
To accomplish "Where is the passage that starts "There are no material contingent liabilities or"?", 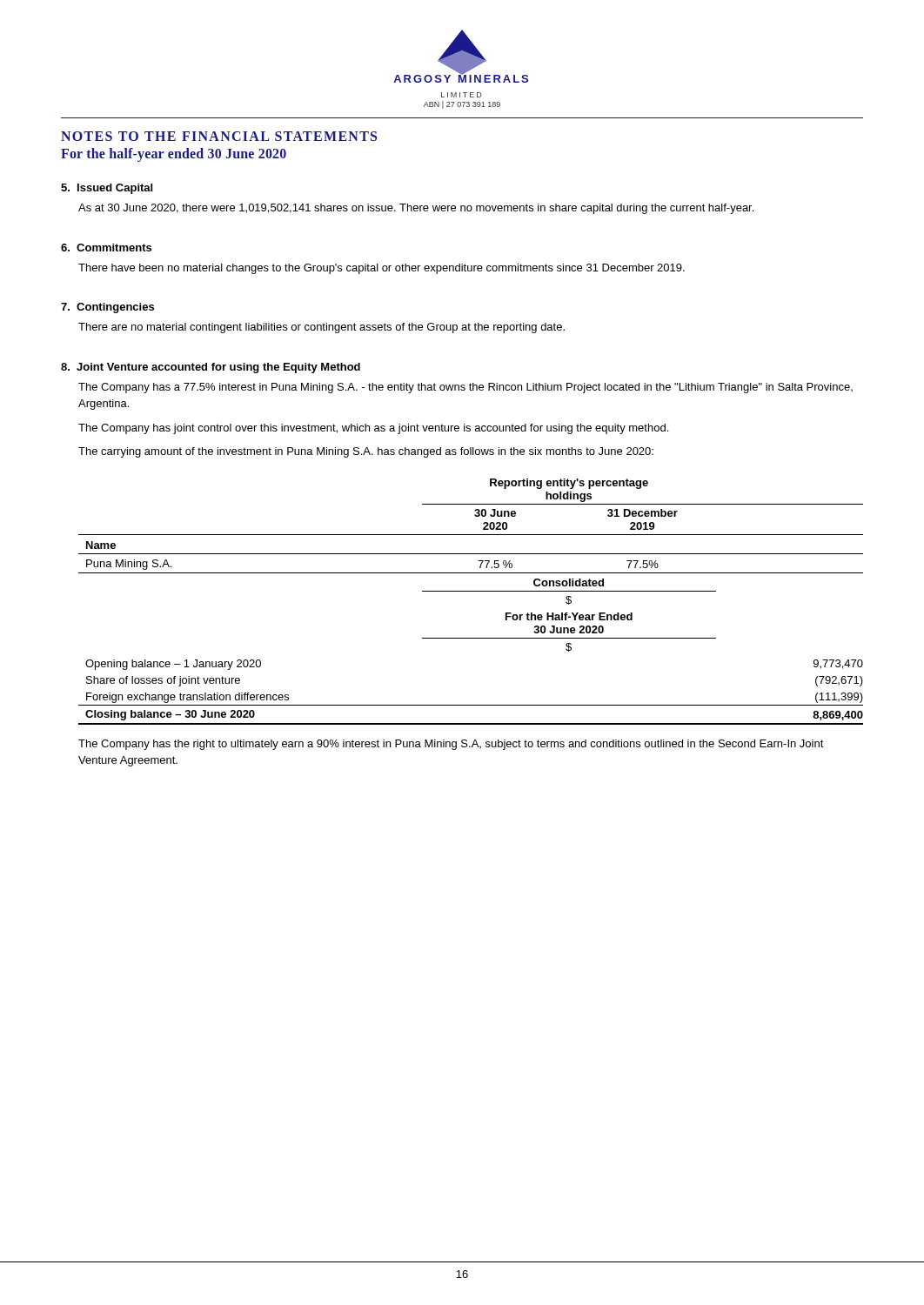I will click(322, 327).
